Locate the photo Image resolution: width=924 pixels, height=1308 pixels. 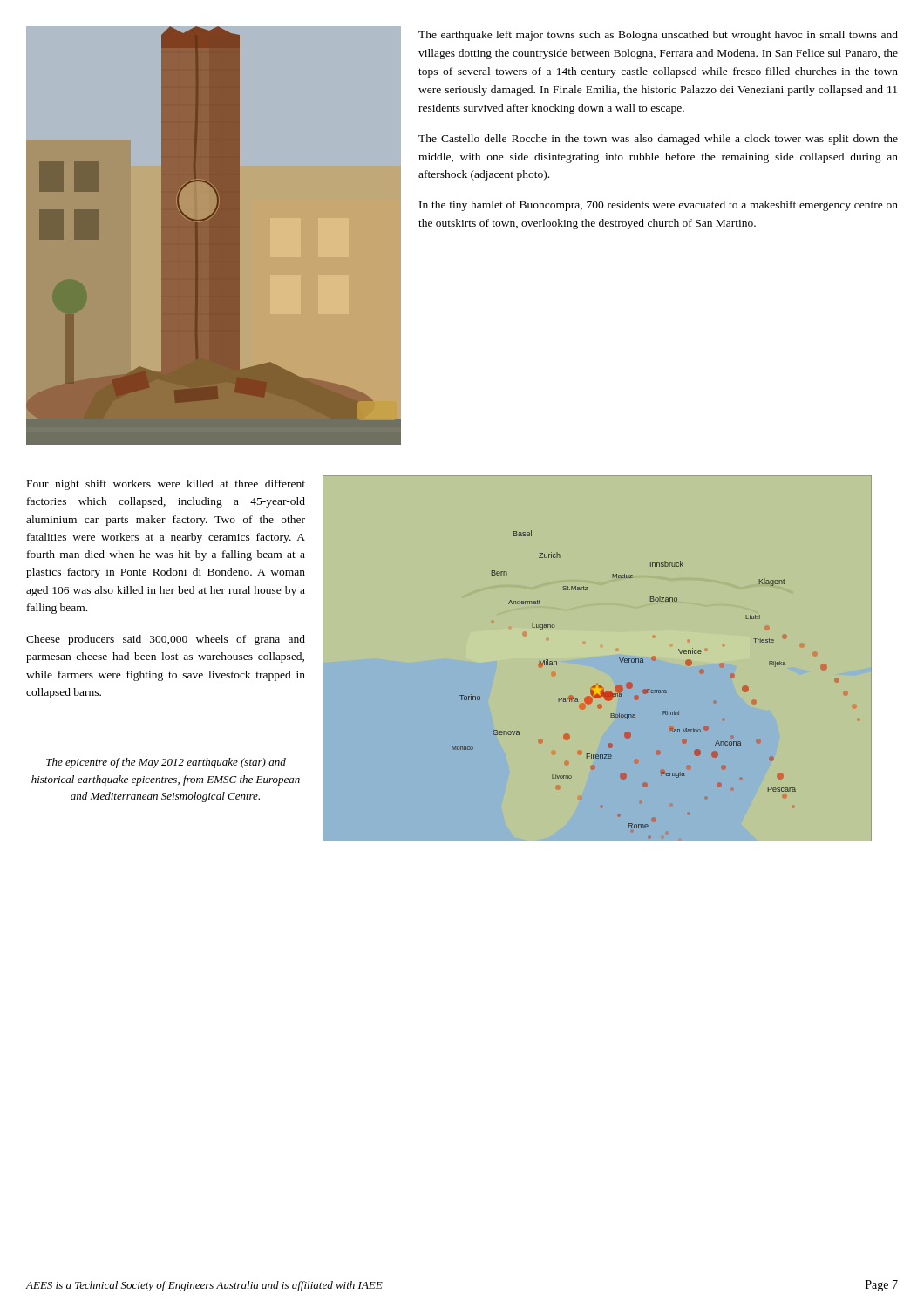(214, 235)
